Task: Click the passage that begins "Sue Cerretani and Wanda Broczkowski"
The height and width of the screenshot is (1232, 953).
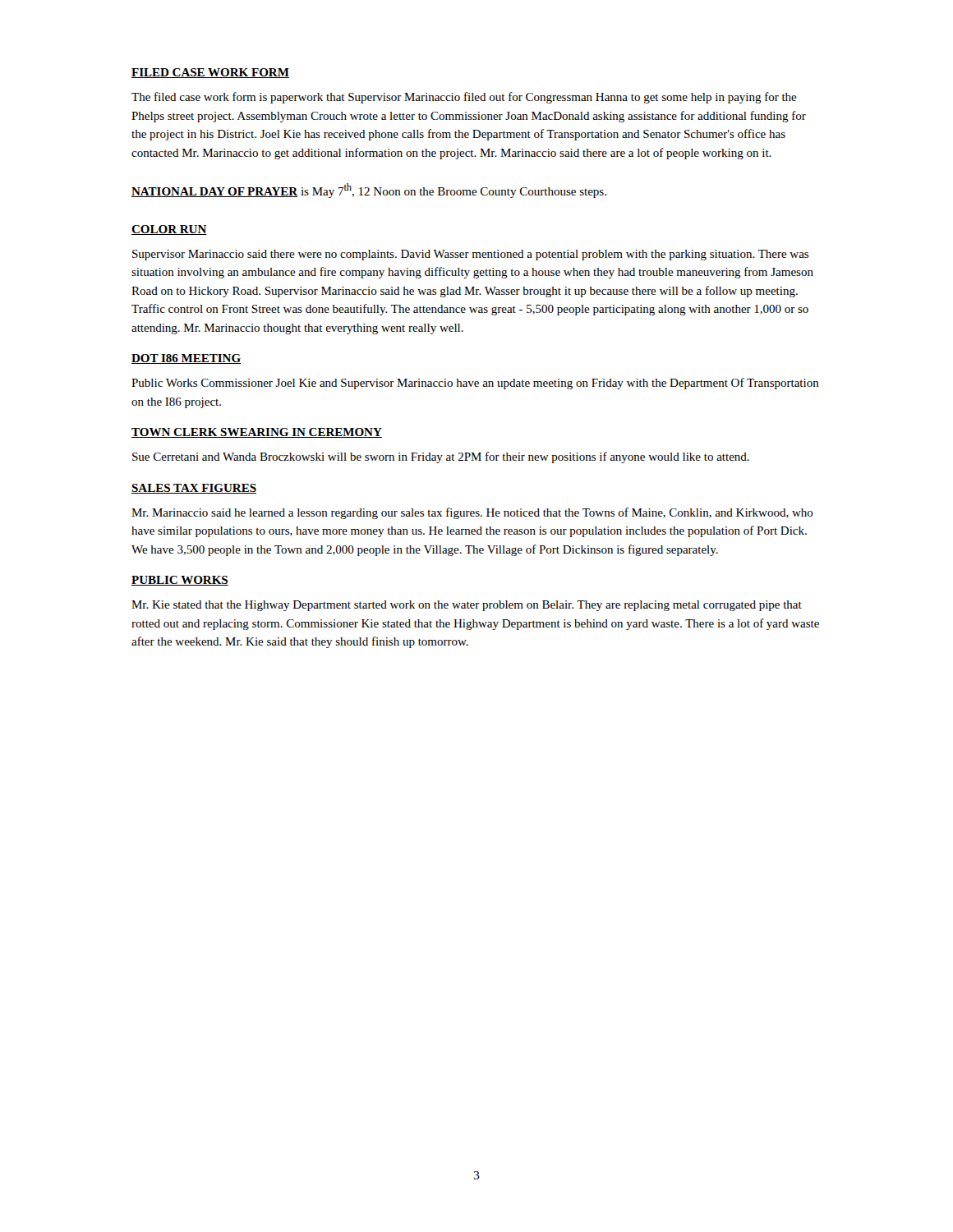Action: click(441, 457)
